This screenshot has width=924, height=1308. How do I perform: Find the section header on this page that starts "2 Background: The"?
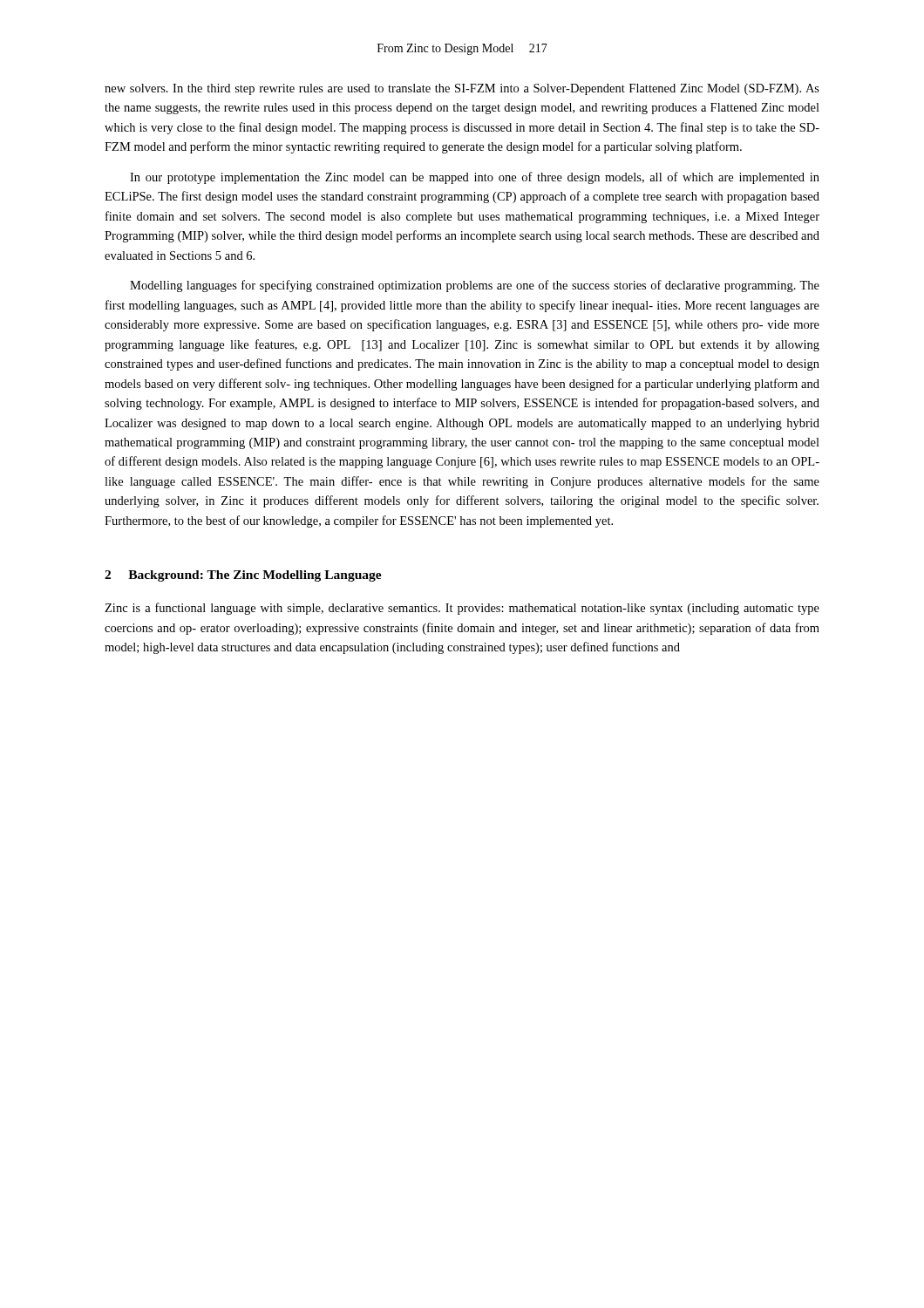(243, 574)
